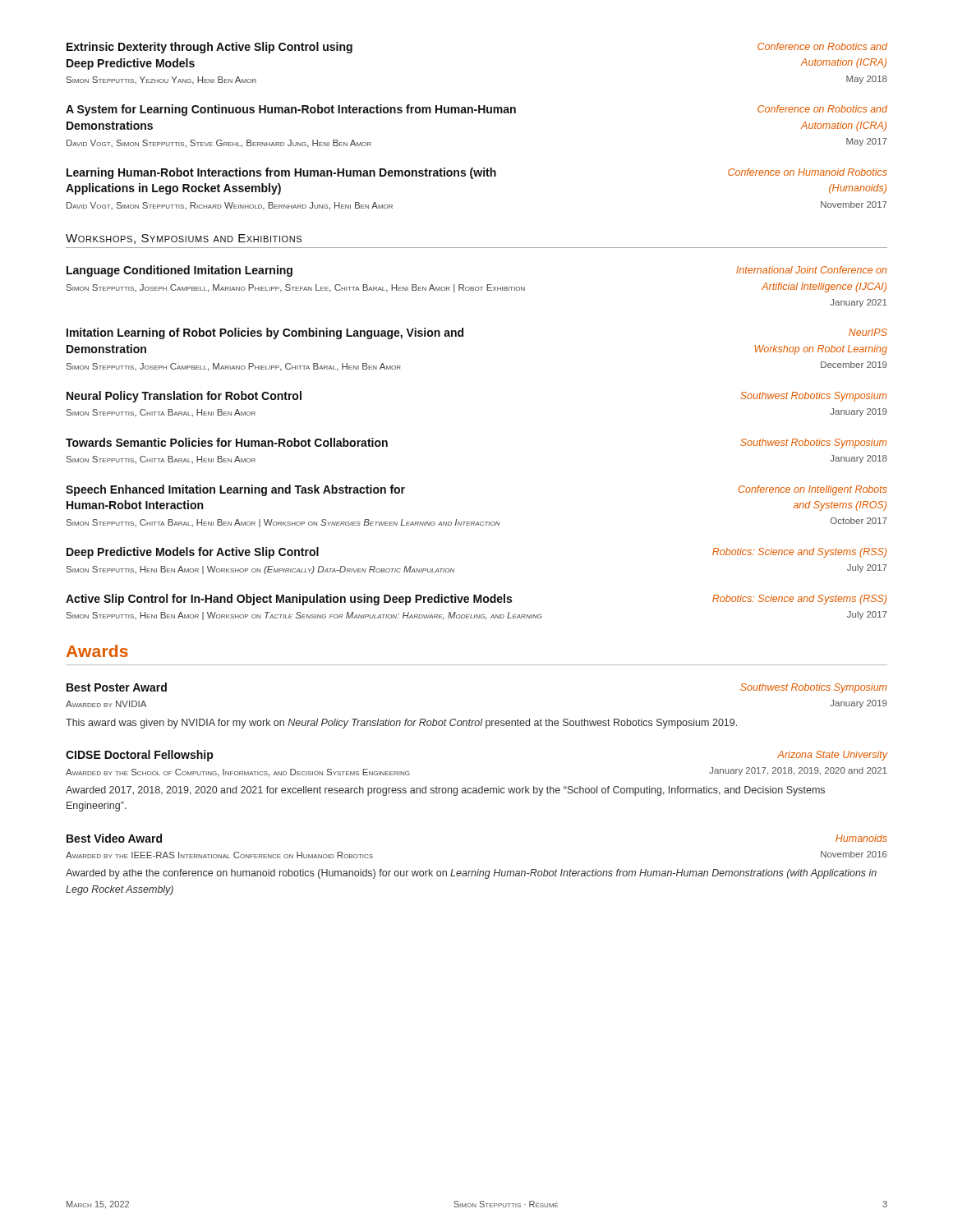953x1232 pixels.
Task: Locate the block of text that opens with "Towards Semantic Policies for"
Action: click(x=230, y=443)
